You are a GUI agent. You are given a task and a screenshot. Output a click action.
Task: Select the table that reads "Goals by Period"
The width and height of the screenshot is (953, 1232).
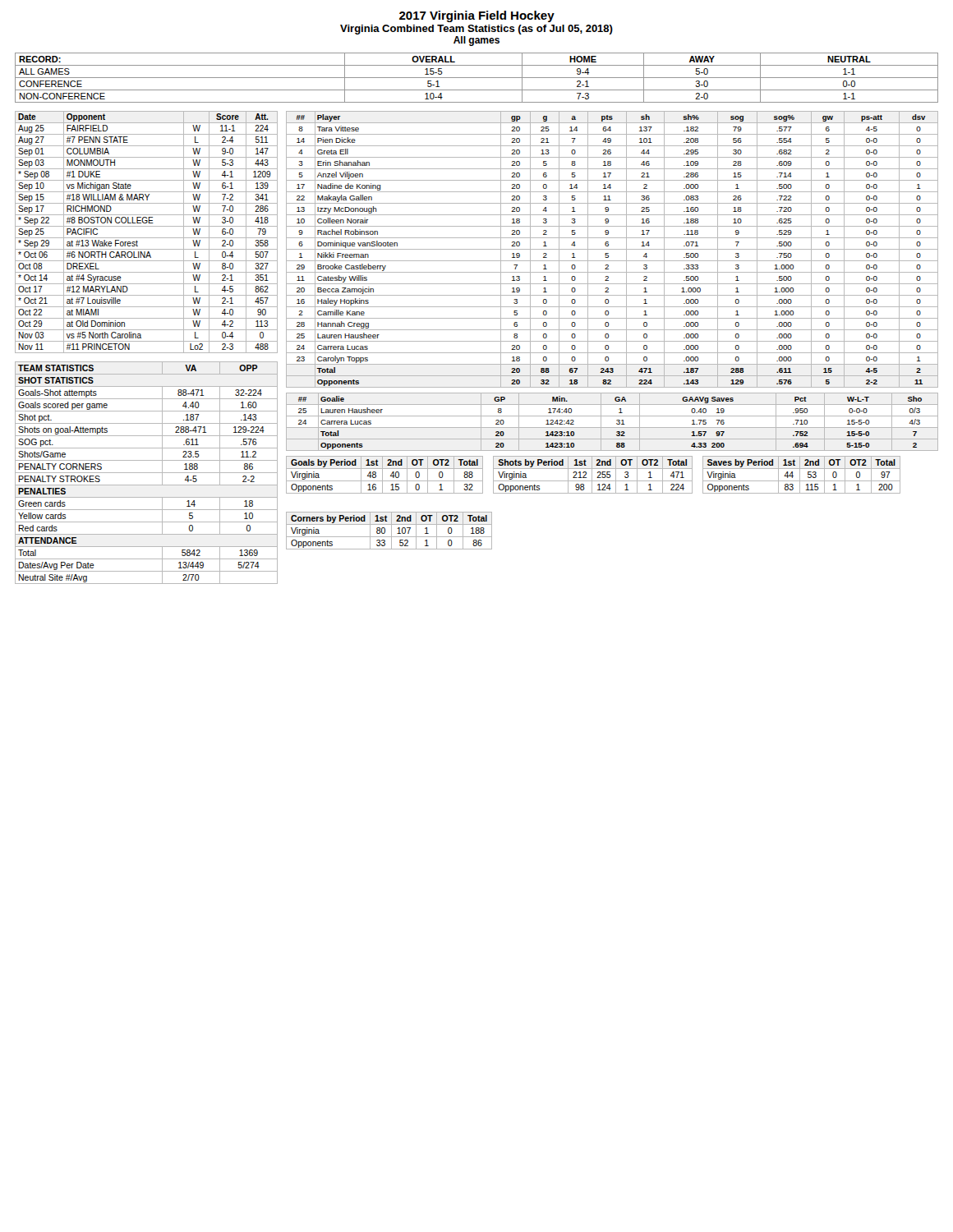pyautogui.click(x=385, y=475)
